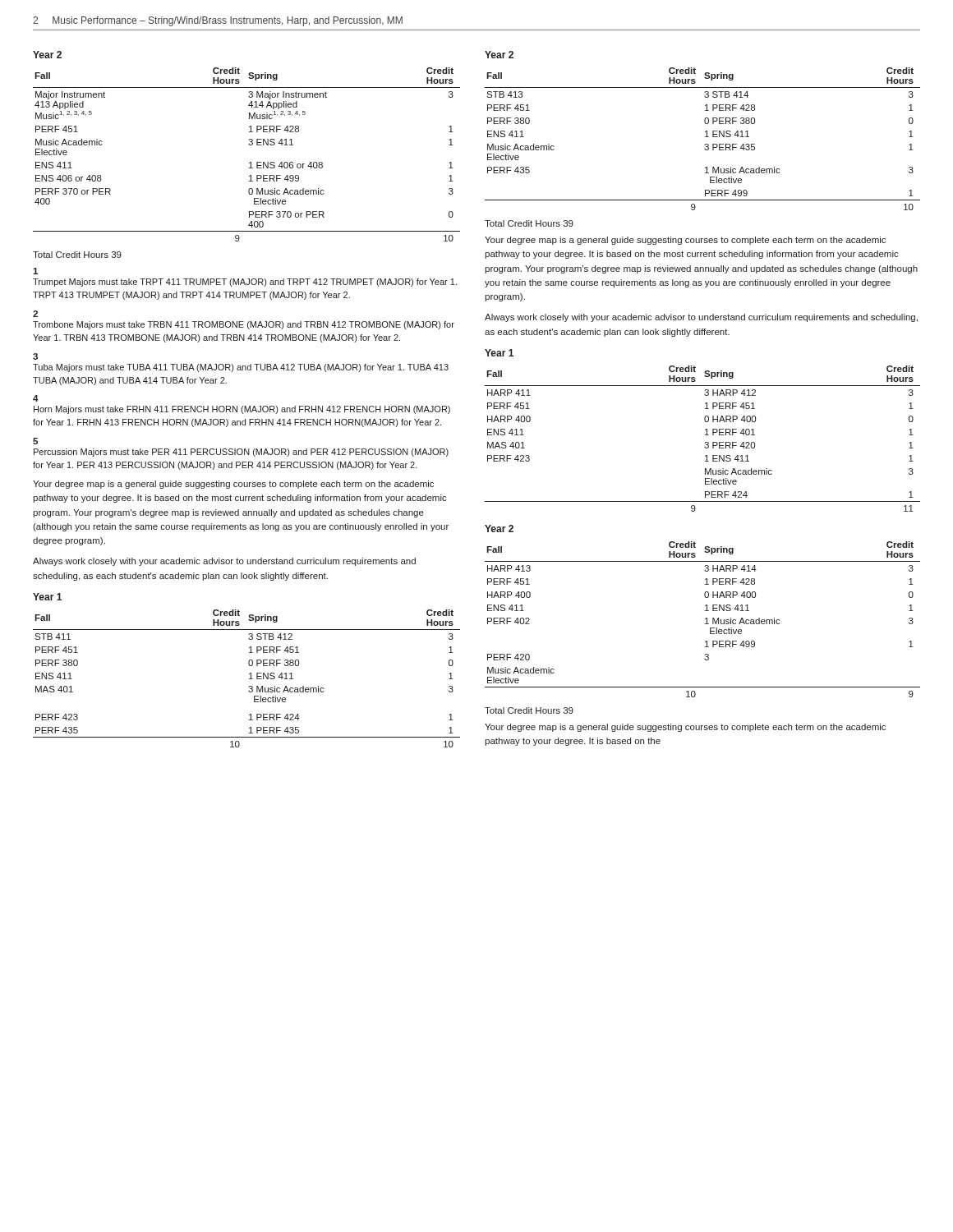Where is the passage that starts "1 Trumpet Majors must take TRPT"?
This screenshot has height=1232, width=953.
[246, 284]
